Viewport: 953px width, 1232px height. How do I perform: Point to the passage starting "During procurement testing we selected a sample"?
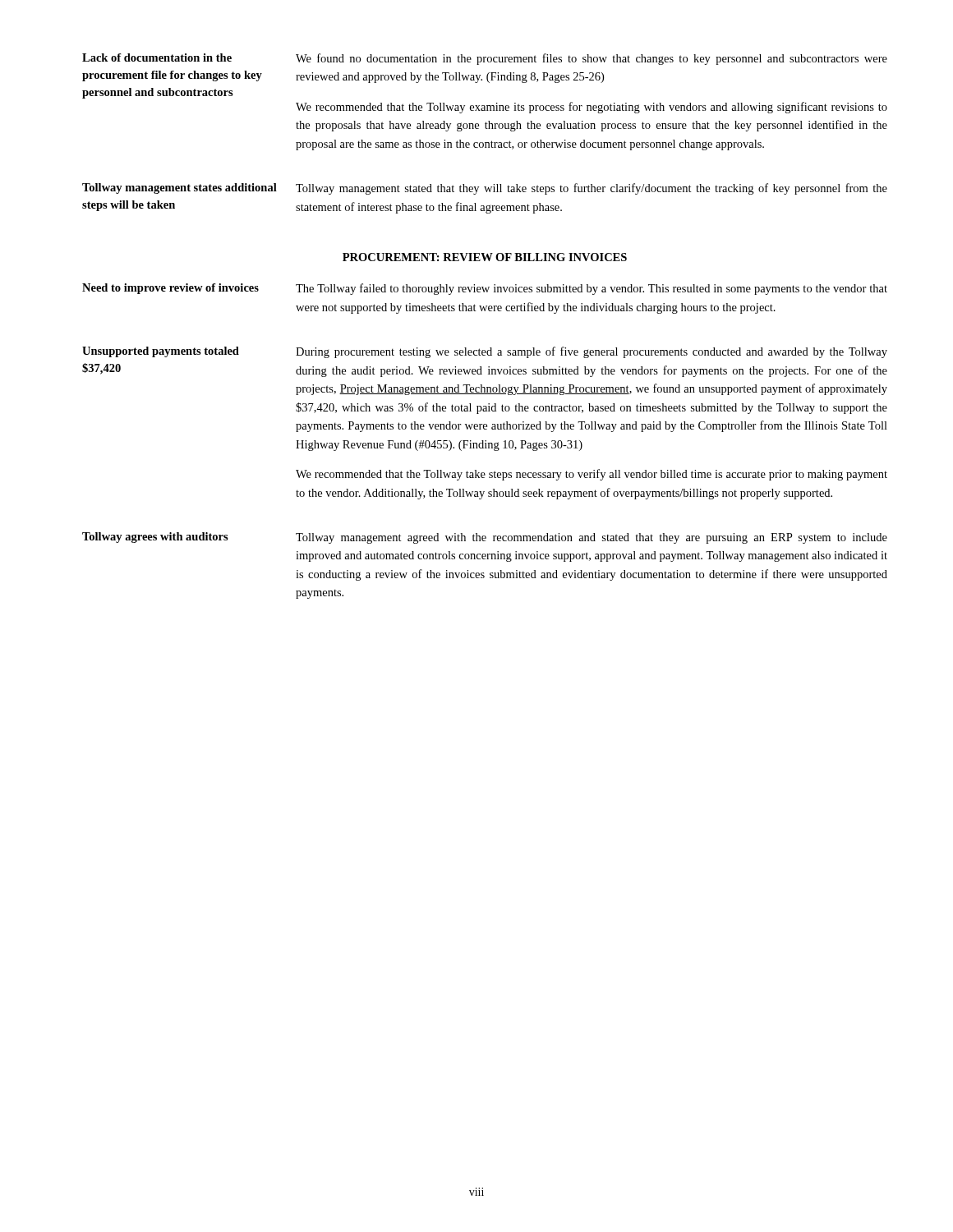pos(591,422)
